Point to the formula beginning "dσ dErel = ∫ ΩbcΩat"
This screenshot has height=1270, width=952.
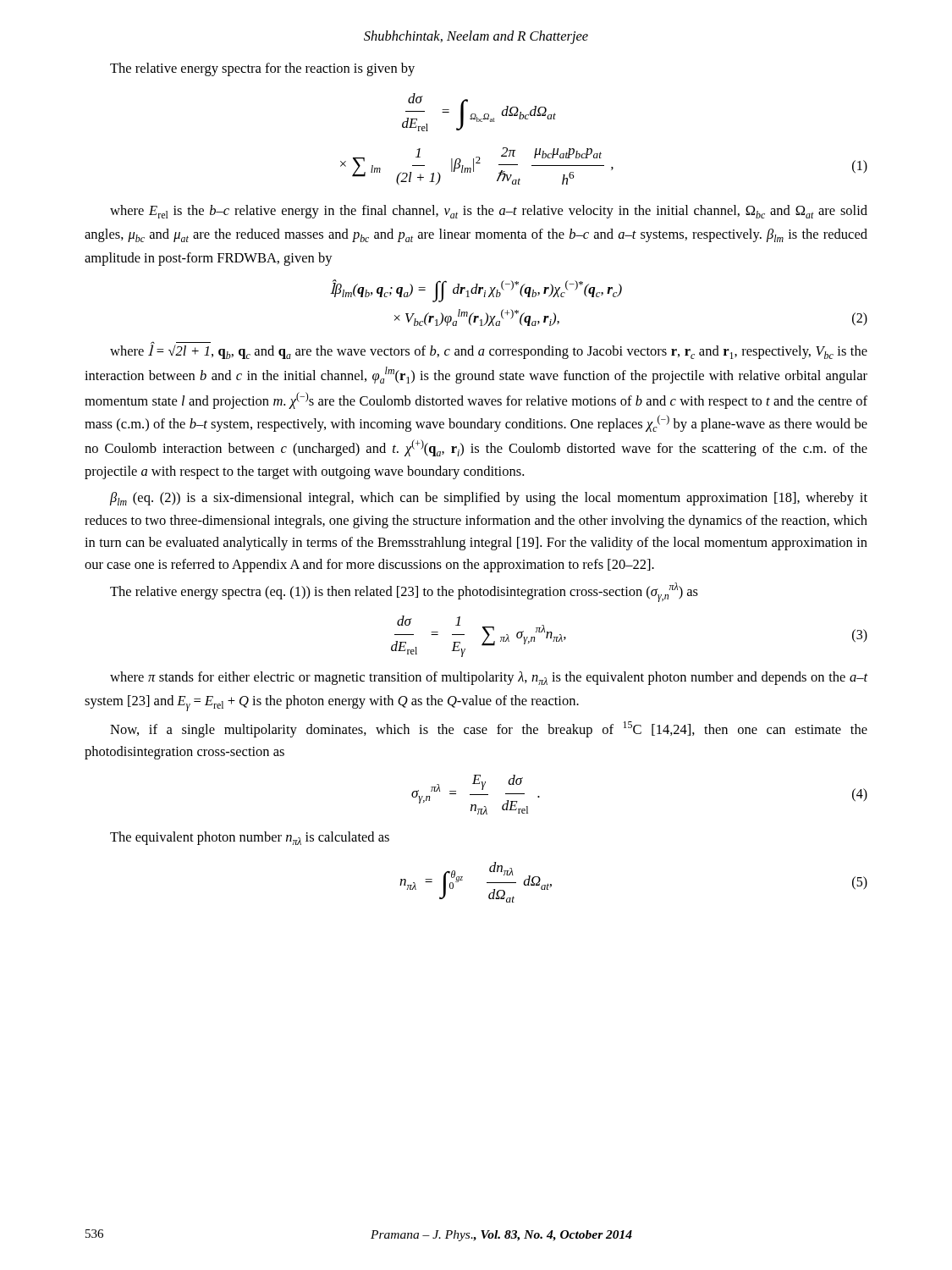click(x=476, y=140)
